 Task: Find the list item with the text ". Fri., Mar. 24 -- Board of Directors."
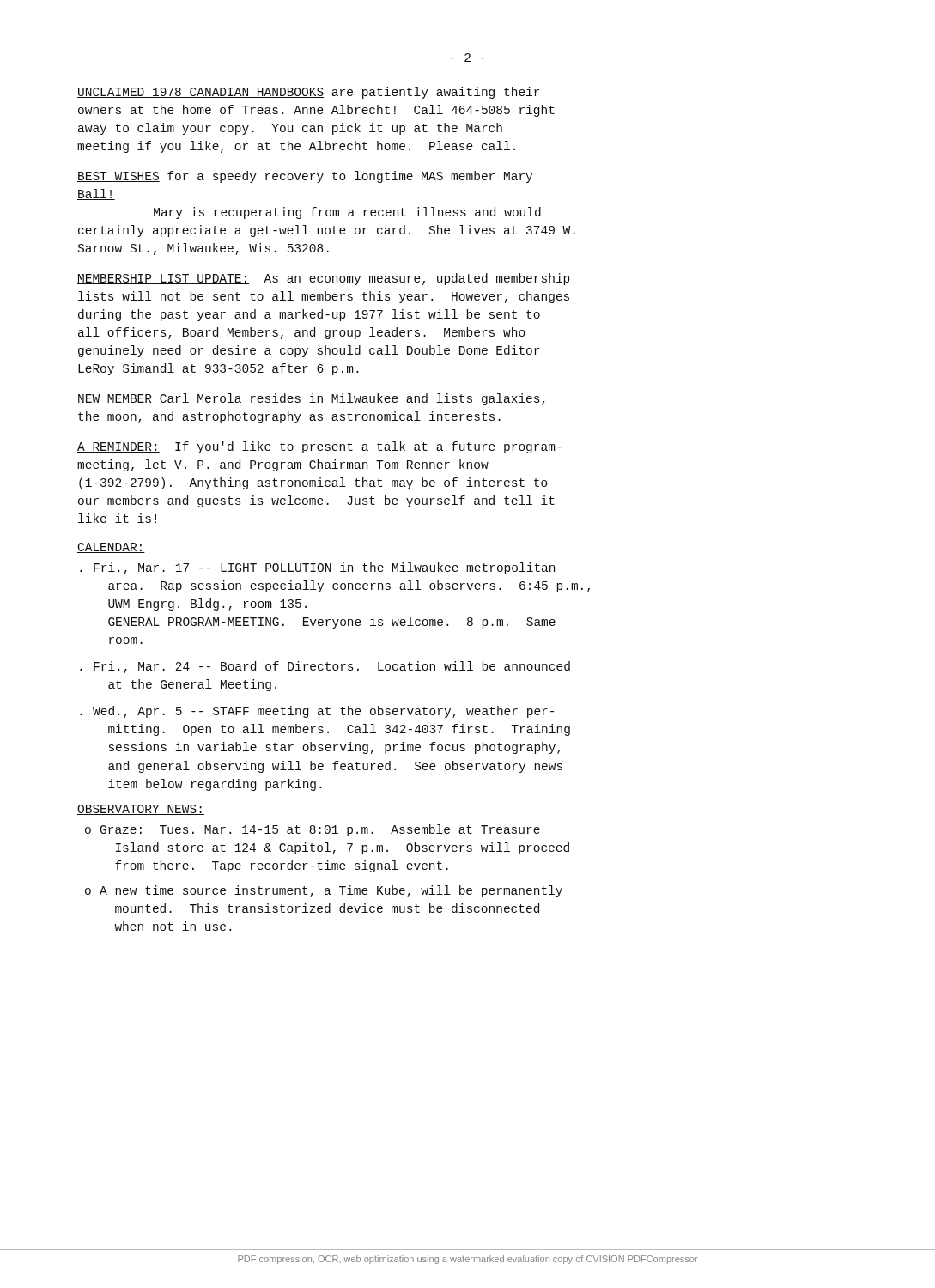[324, 676]
